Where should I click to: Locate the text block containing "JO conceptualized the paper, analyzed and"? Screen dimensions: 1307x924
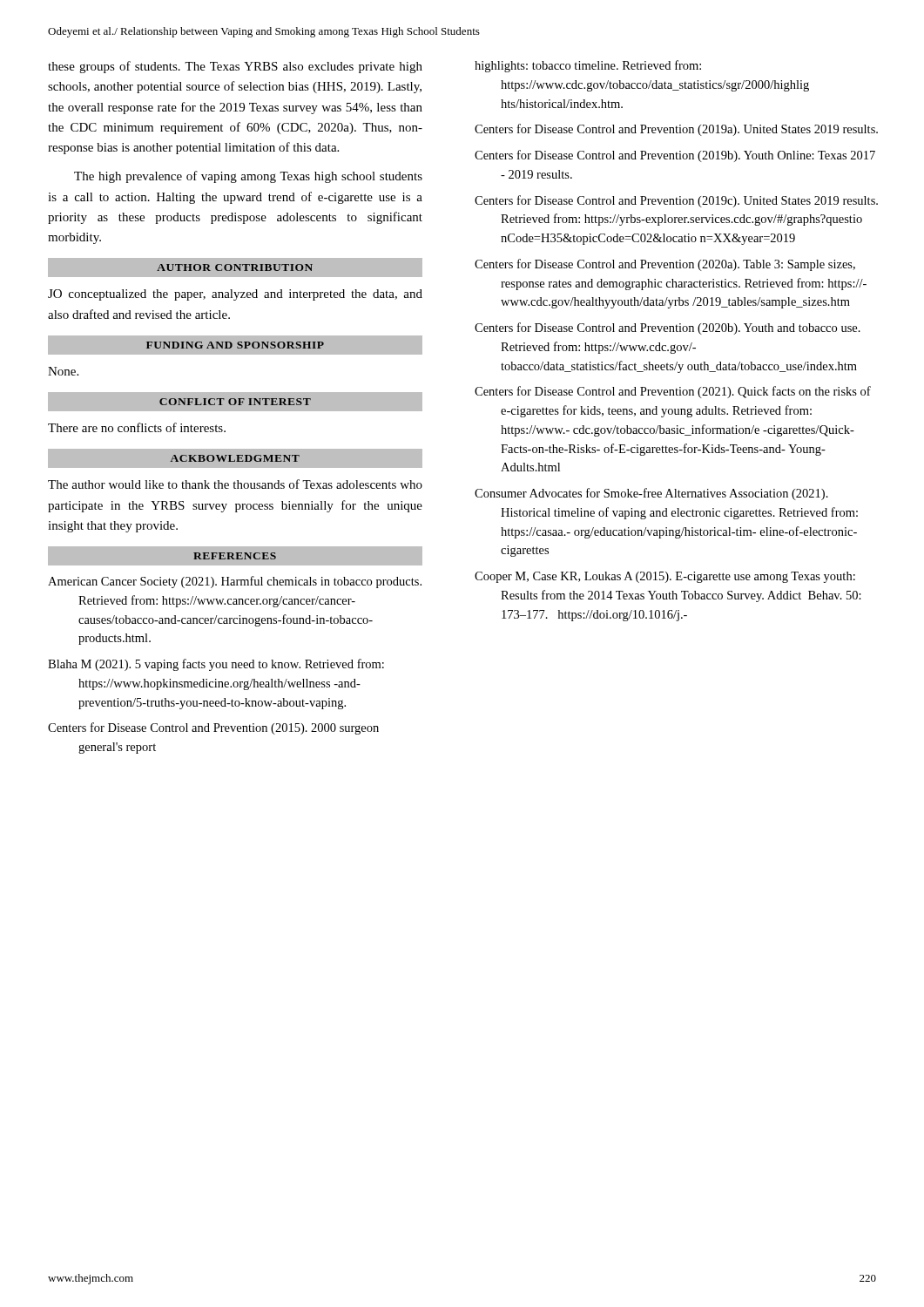click(x=235, y=305)
